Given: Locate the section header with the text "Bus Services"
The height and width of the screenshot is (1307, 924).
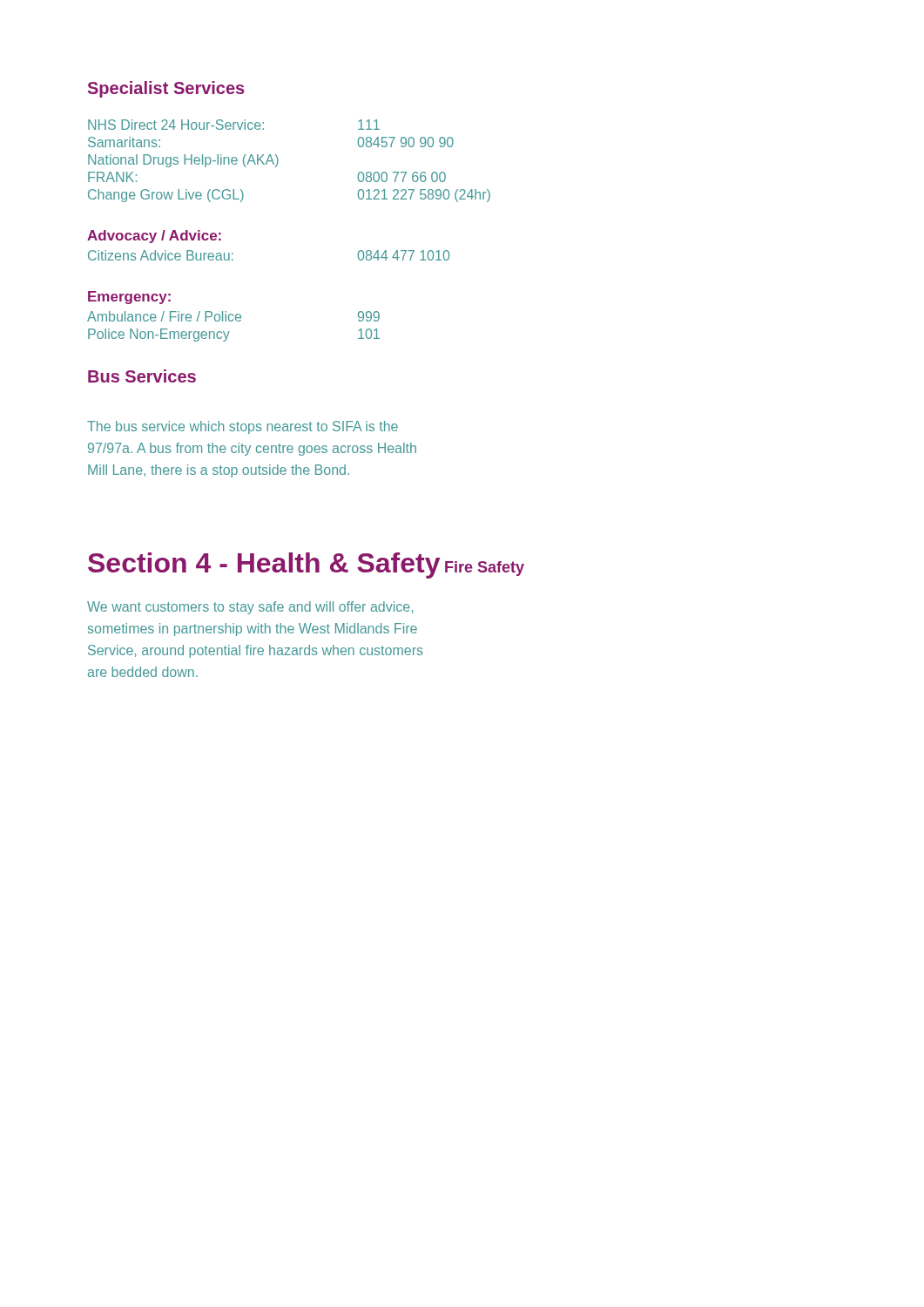Looking at the screenshot, I should coord(142,377).
